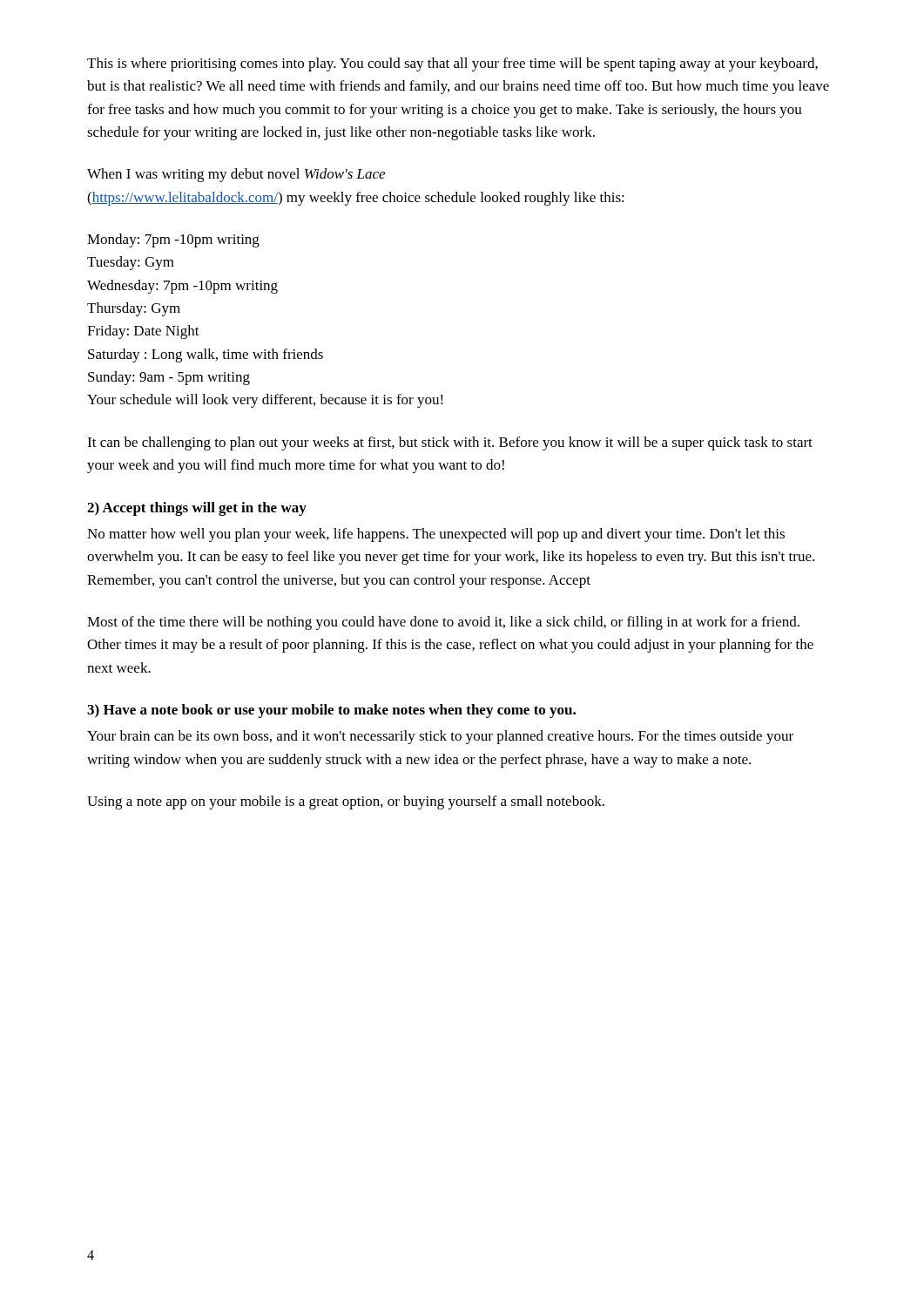The width and height of the screenshot is (924, 1307).
Task: Find the list item with the text "Wednesday: 7pm -10pm writing"
Action: pos(183,285)
